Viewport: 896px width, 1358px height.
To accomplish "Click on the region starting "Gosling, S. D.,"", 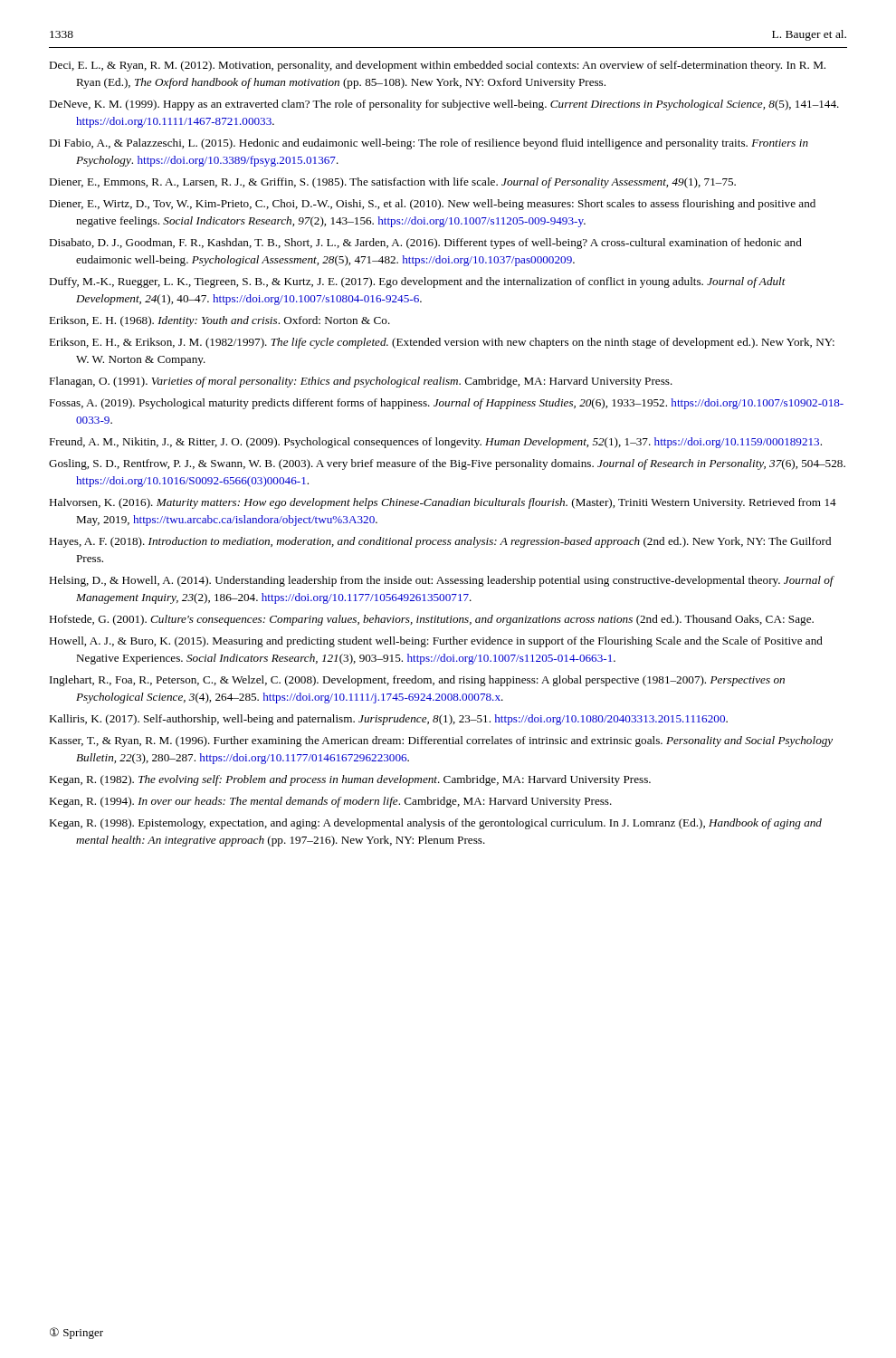I will point(447,472).
